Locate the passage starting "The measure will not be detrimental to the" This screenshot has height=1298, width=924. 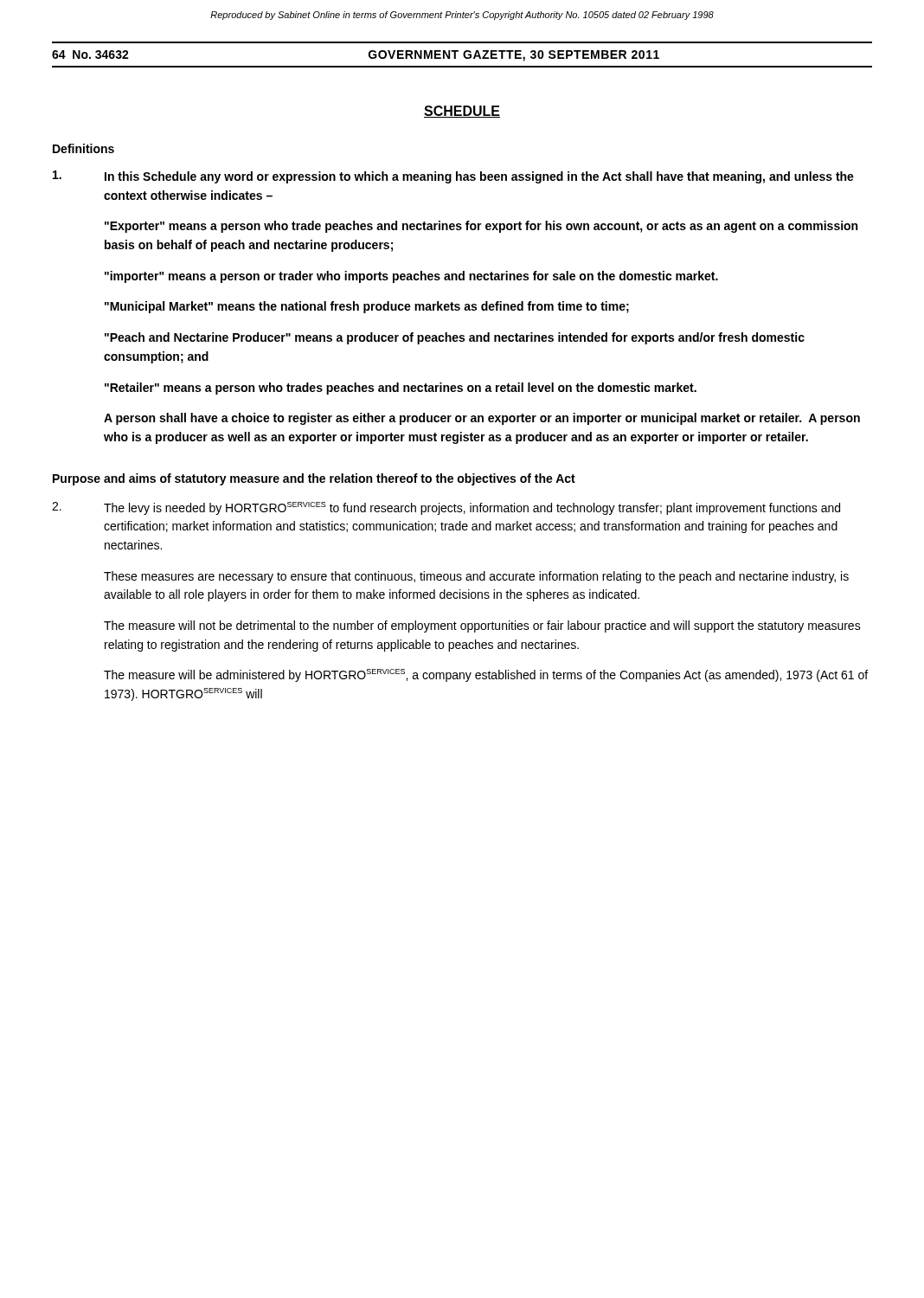[x=482, y=635]
